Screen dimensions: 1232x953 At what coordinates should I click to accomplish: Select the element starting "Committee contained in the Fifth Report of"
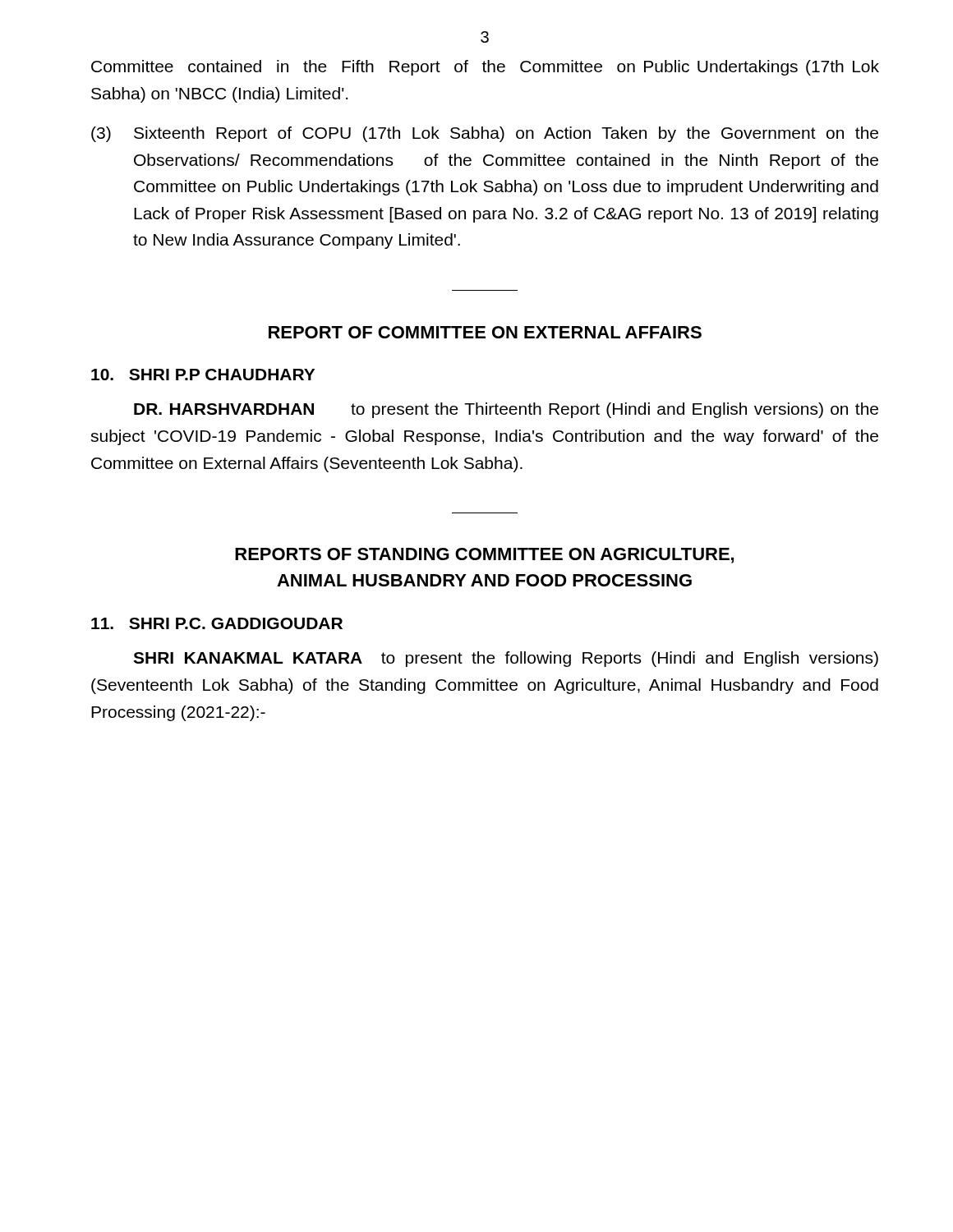485,79
